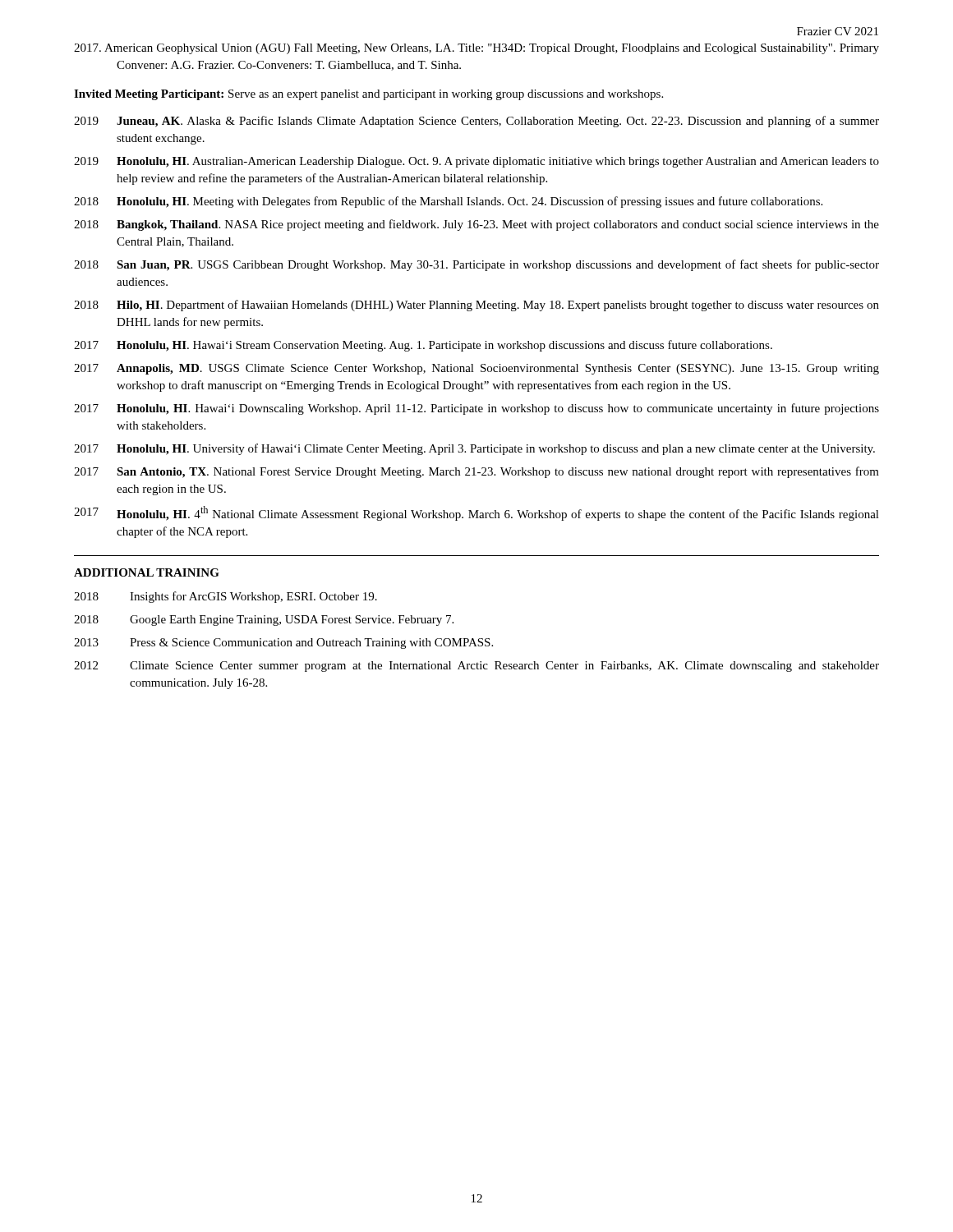
Task: Find the region starting "Invited Meeting Participant:"
Action: pyautogui.click(x=369, y=94)
